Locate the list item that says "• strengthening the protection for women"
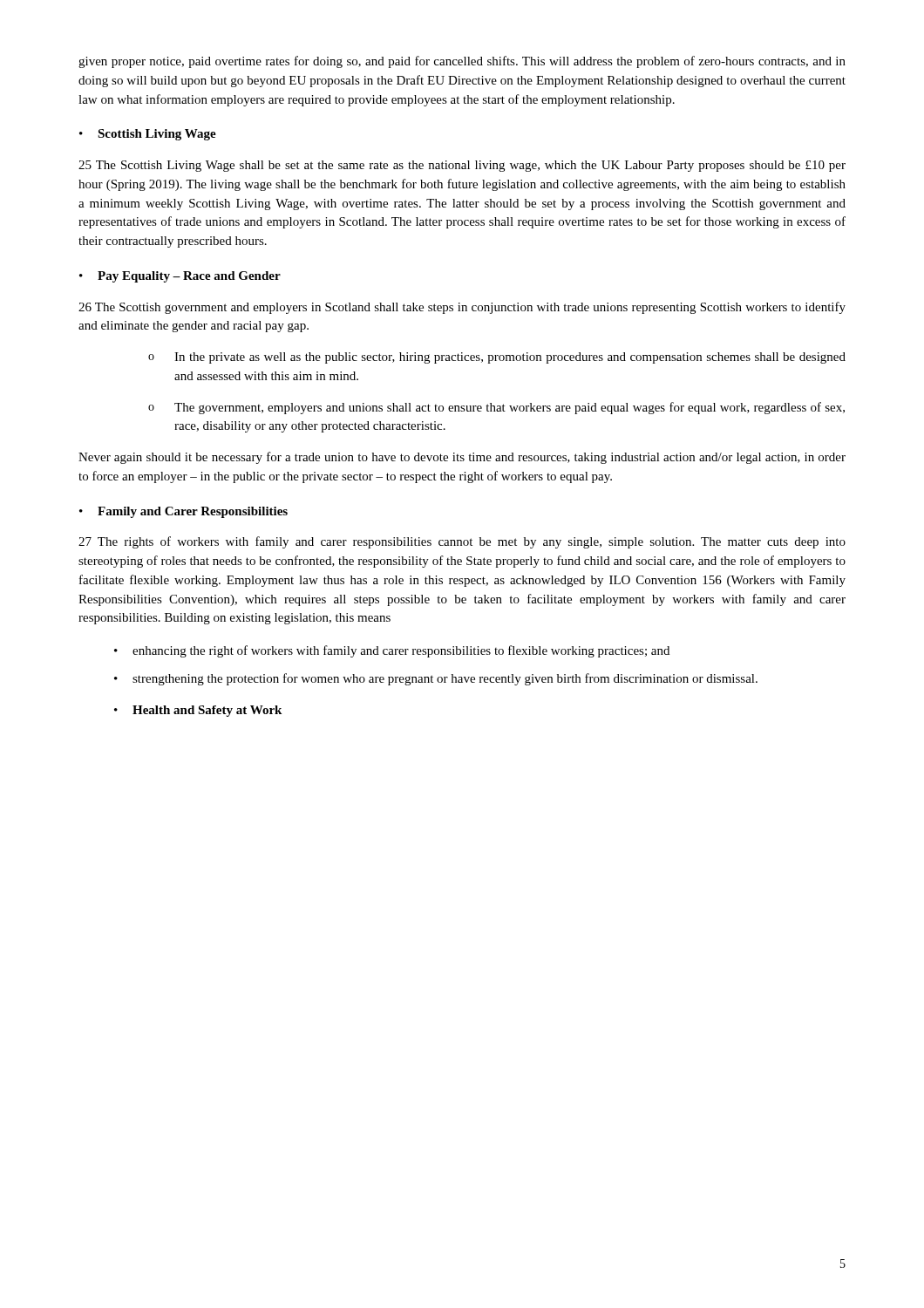Screen dimensions: 1308x924 pos(479,679)
